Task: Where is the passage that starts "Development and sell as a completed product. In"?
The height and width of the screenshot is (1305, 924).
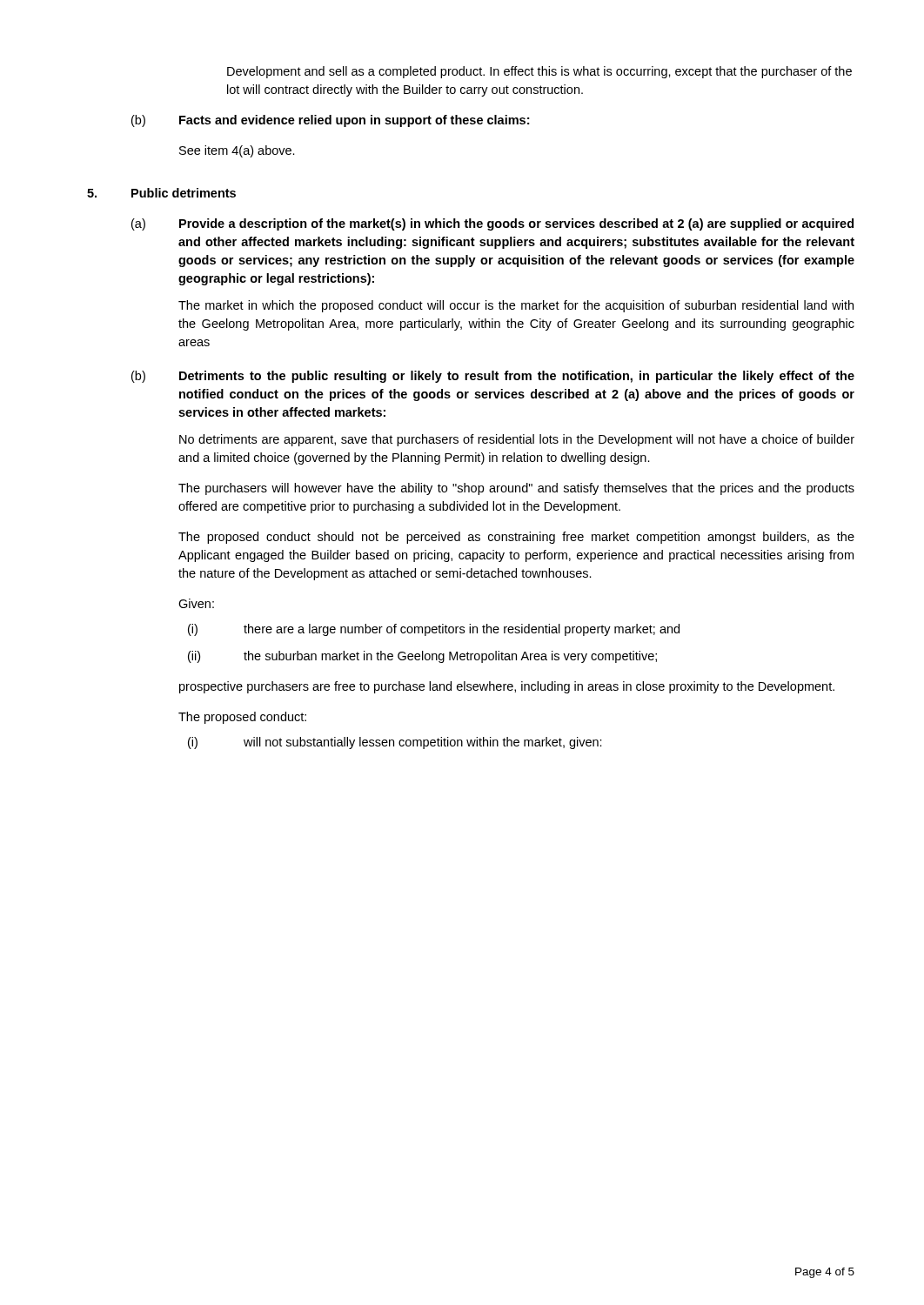Action: tap(539, 80)
